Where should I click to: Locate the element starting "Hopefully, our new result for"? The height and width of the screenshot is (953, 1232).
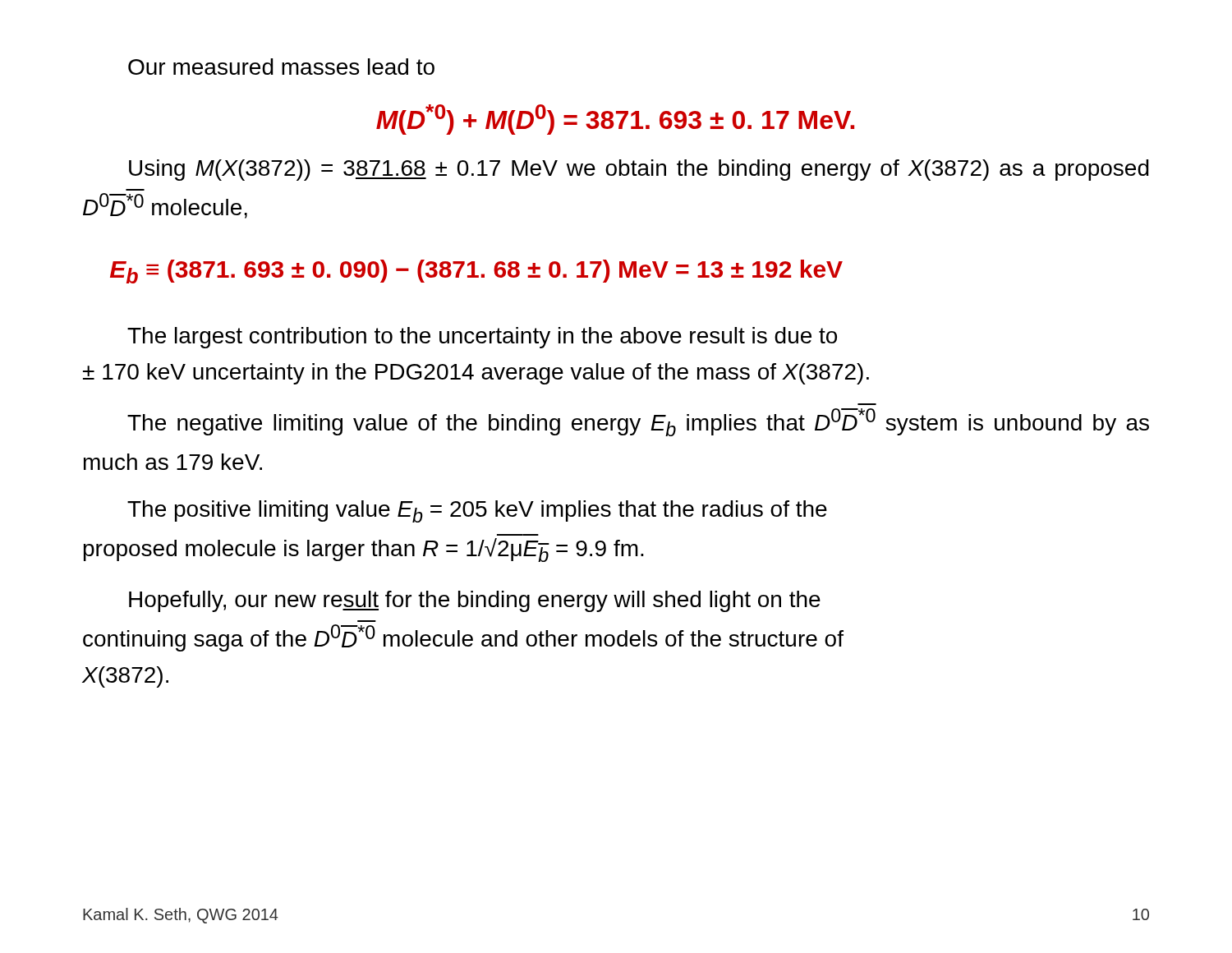pyautogui.click(x=463, y=635)
